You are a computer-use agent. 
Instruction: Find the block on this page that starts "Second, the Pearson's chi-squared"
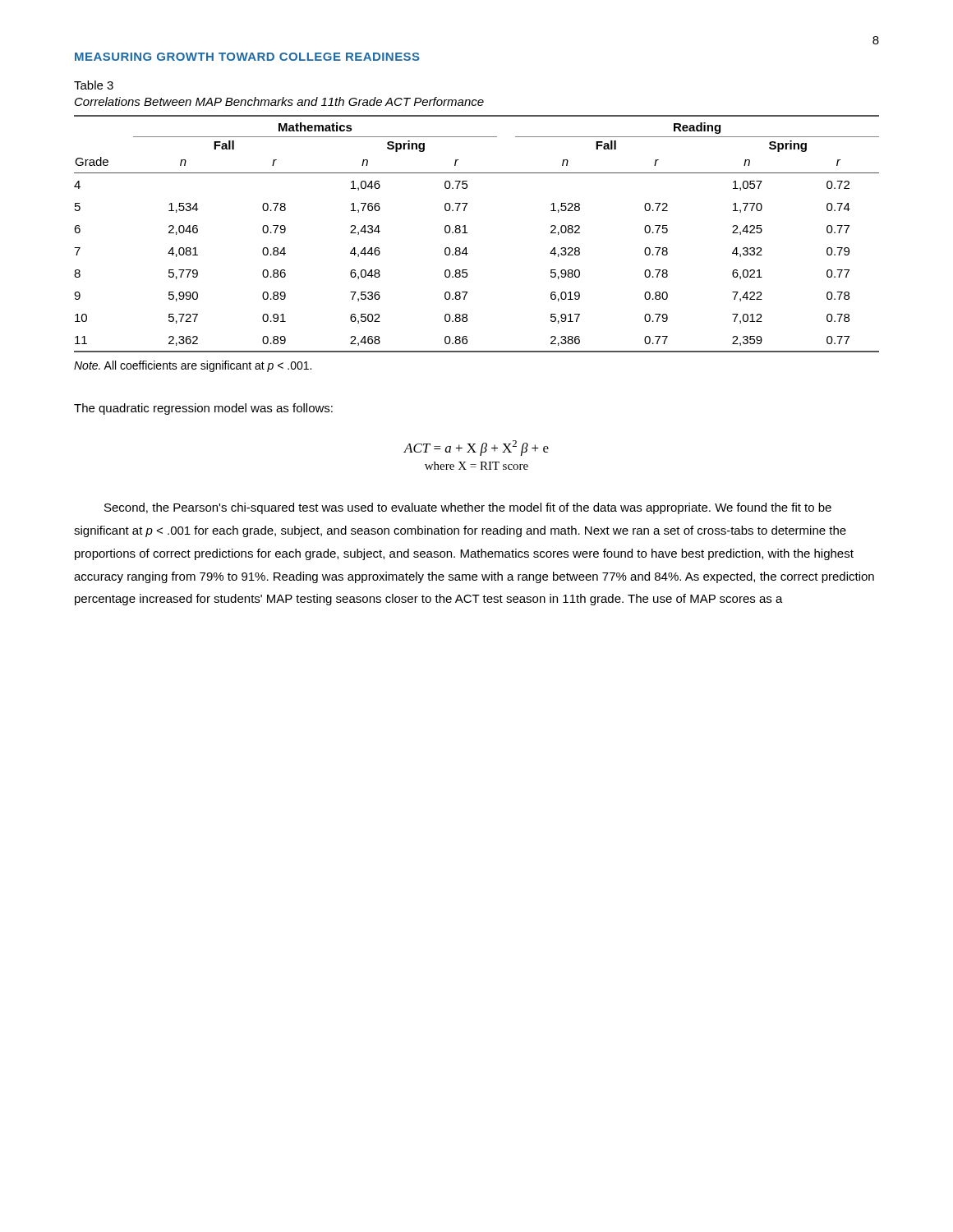click(x=474, y=553)
